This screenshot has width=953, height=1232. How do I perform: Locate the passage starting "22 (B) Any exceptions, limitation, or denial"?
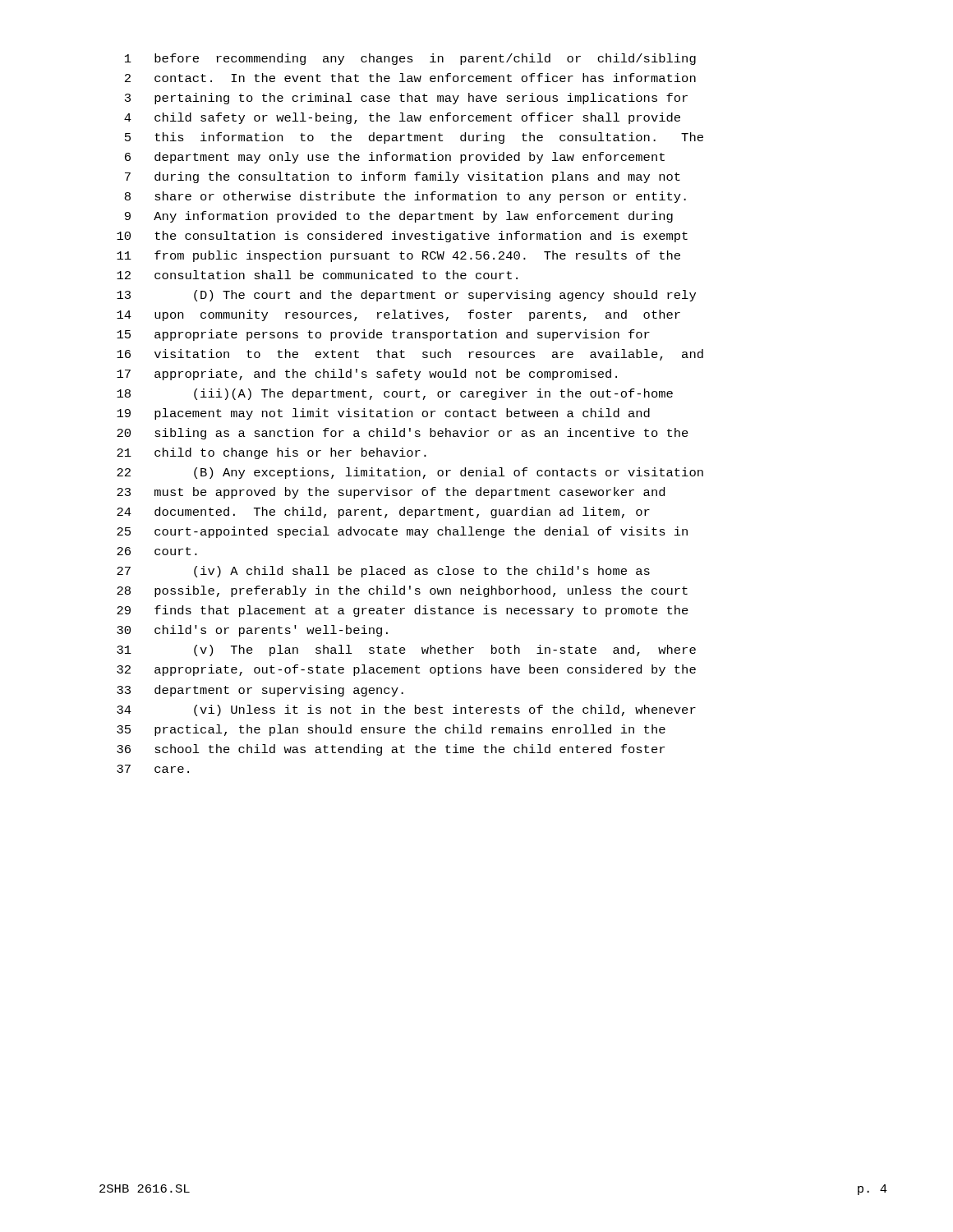pos(493,513)
